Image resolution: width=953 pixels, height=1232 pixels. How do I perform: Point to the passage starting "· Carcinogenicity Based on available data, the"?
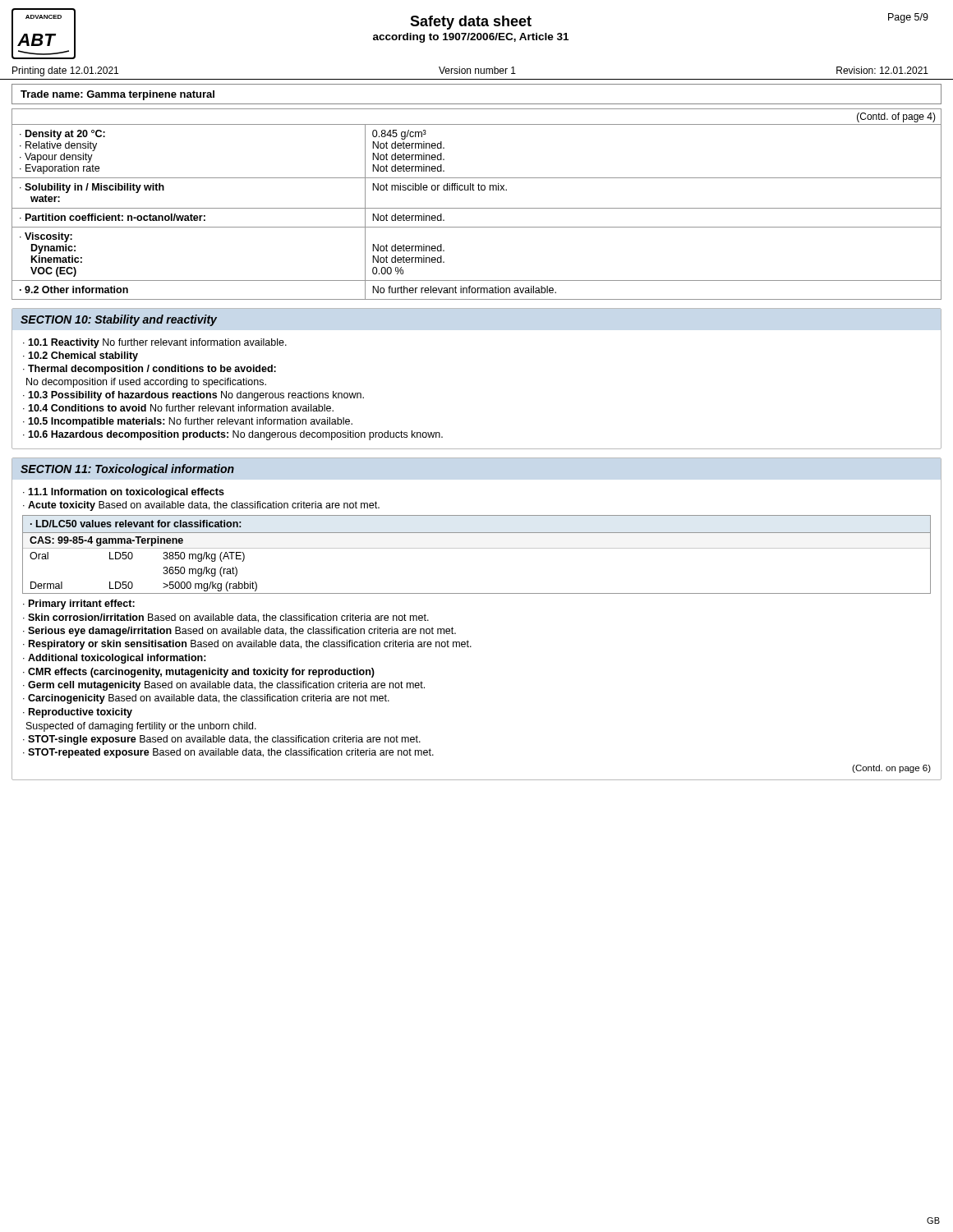pos(206,698)
